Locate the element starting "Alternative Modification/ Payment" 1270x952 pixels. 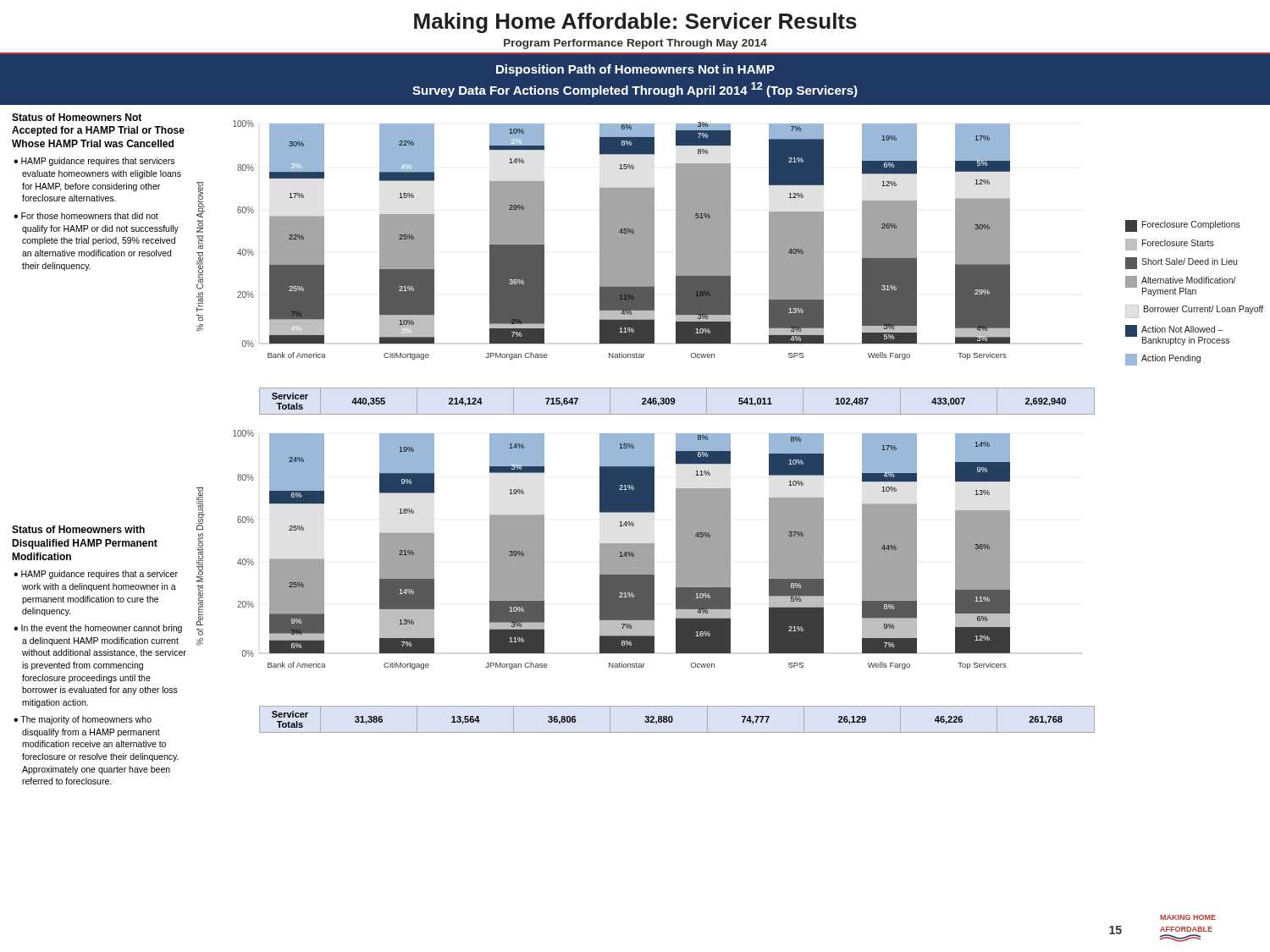click(x=1195, y=286)
